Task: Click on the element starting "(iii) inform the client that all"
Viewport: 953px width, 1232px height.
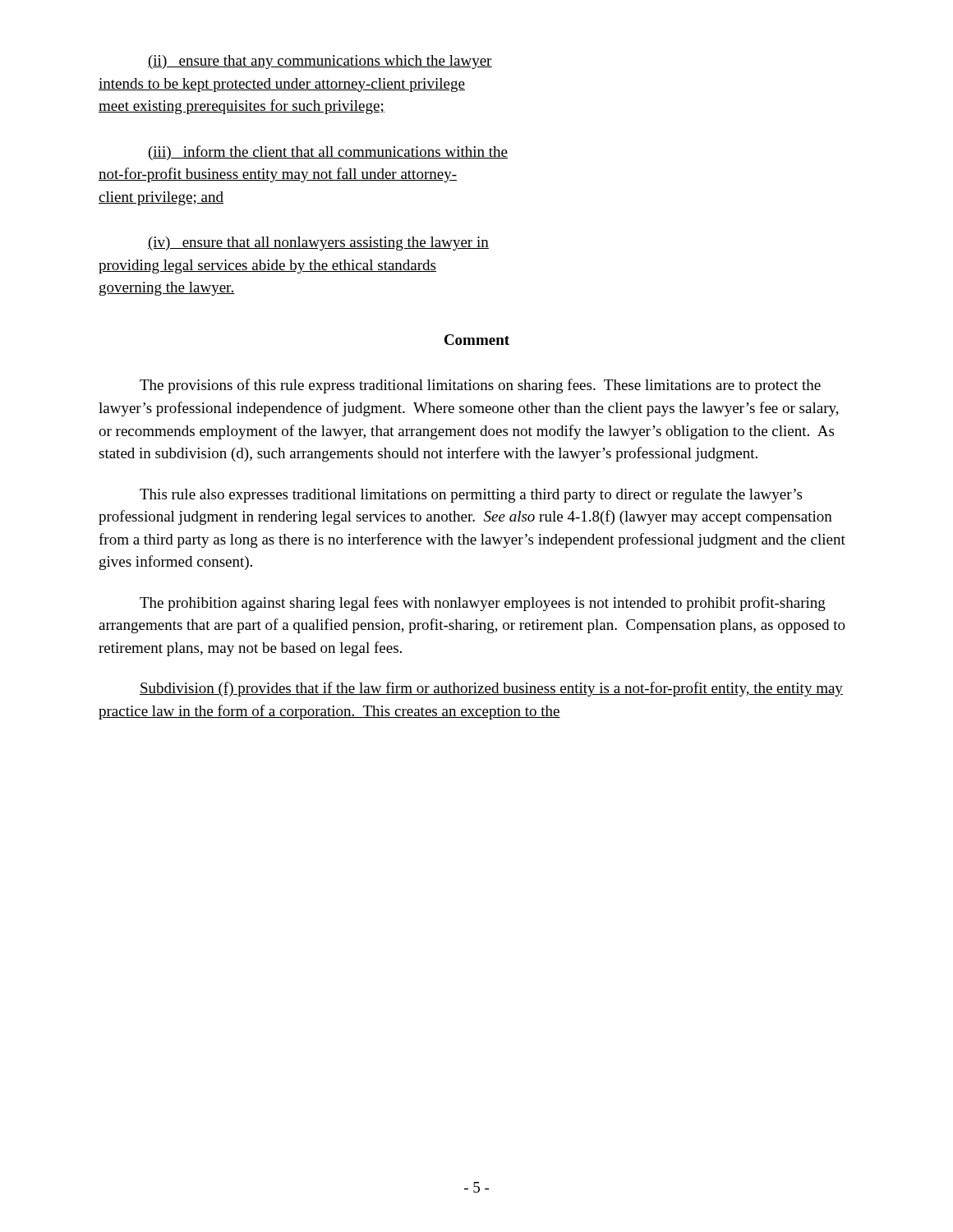Action: pyautogui.click(x=328, y=153)
